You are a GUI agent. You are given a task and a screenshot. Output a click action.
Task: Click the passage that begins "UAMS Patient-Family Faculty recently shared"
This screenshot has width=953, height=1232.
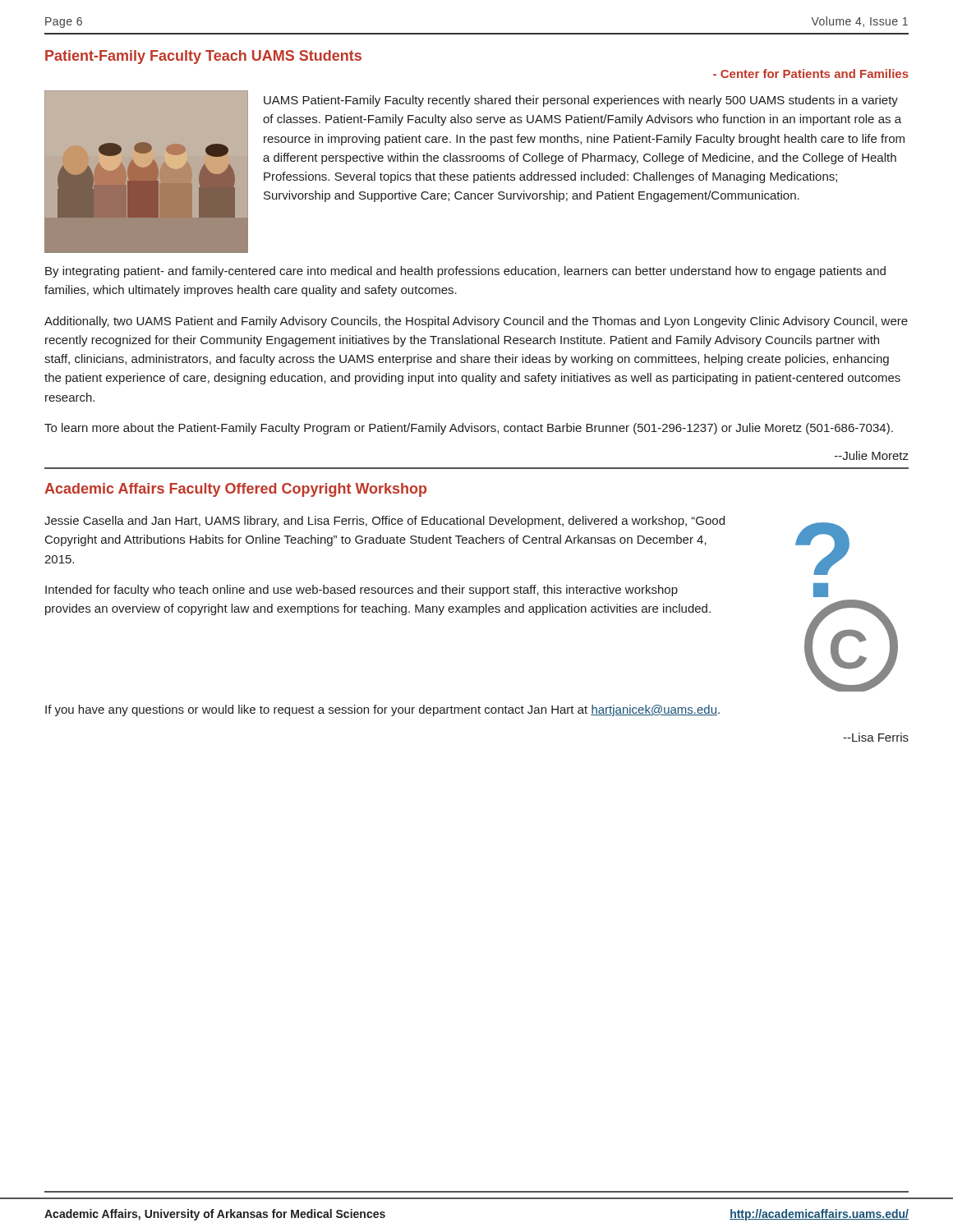[586, 148]
